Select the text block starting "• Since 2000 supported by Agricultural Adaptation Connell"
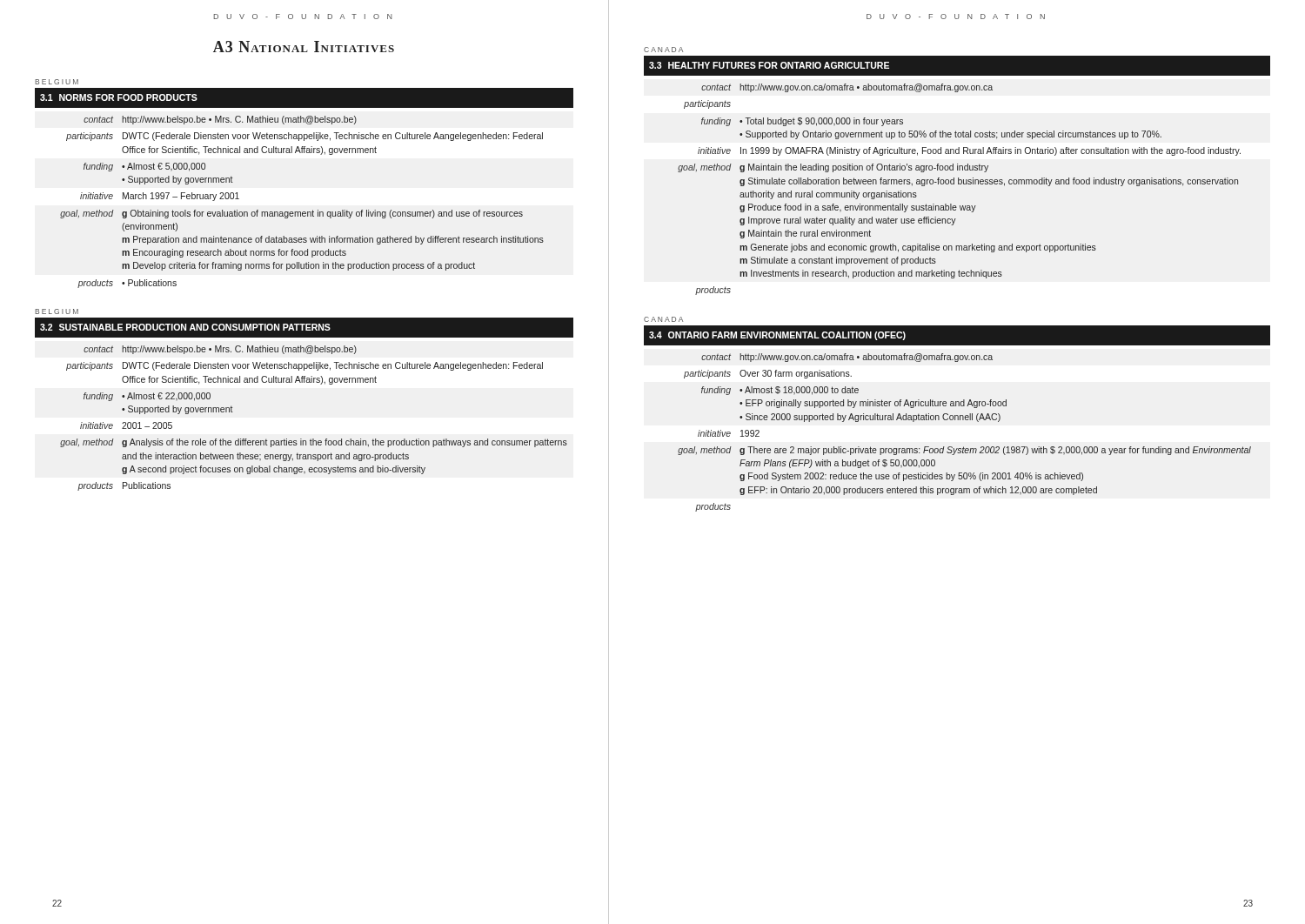 (870, 416)
